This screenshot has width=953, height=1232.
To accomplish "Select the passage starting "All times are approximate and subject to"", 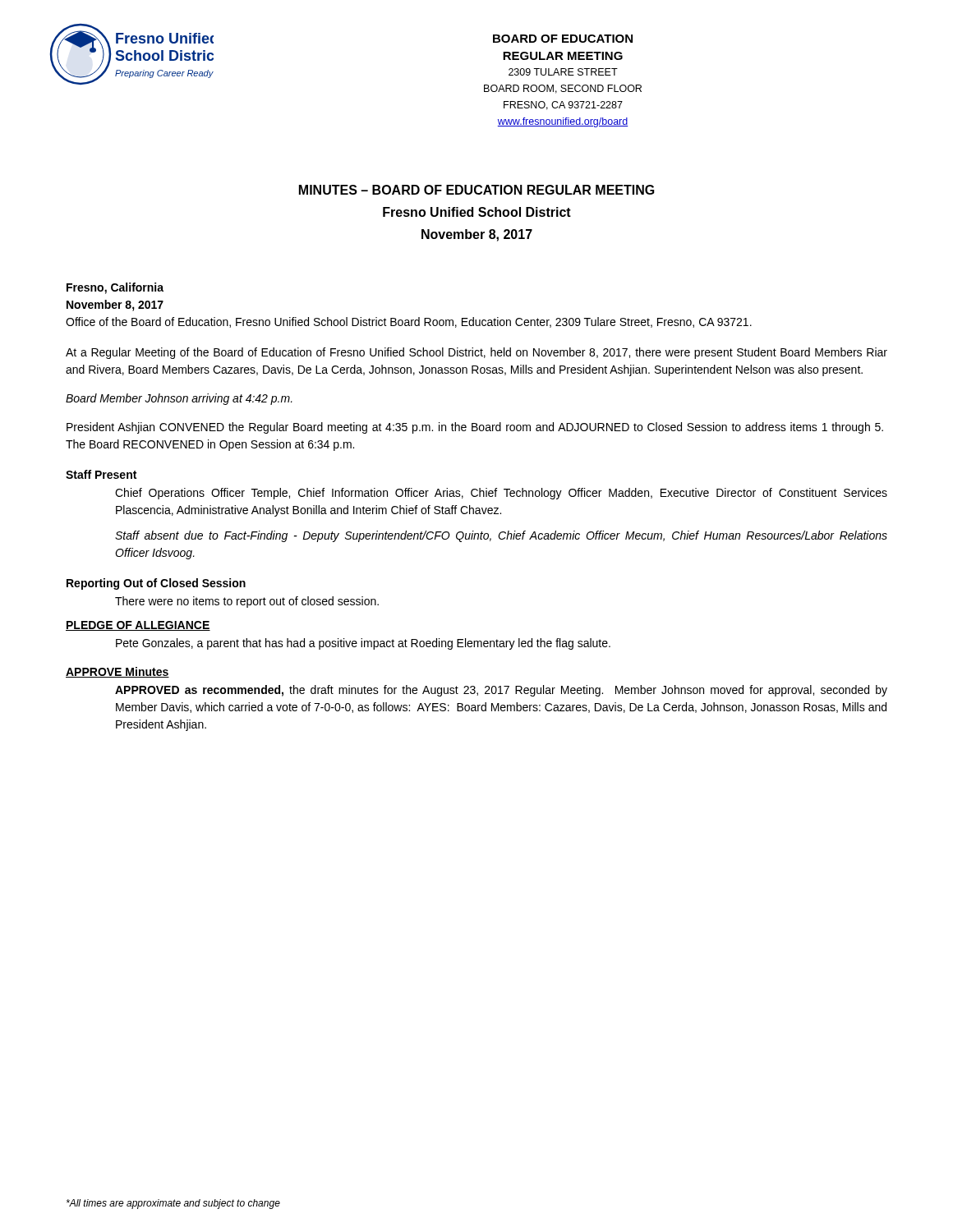I will point(173,1203).
